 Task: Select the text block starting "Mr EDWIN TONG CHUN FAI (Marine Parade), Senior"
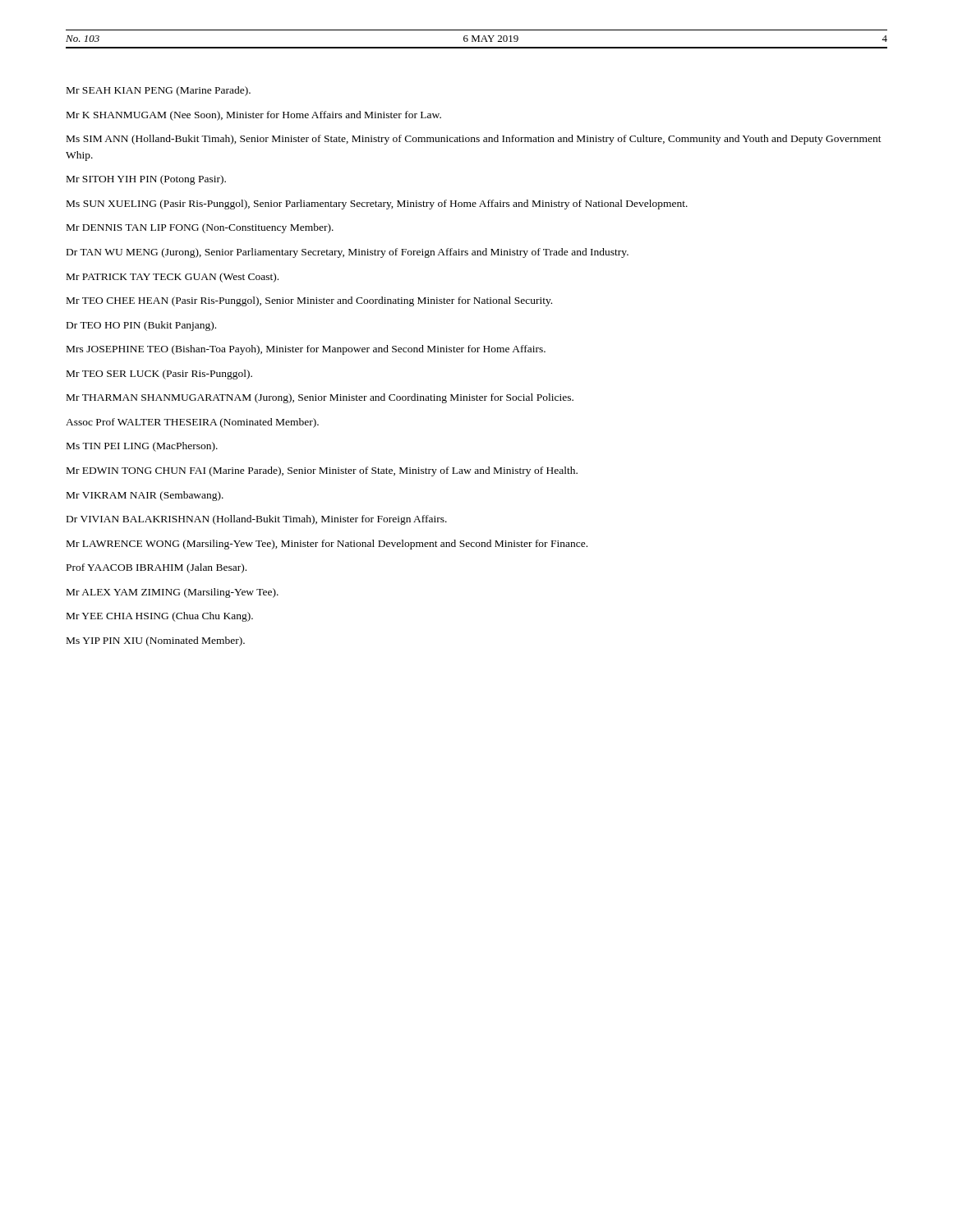click(x=322, y=470)
